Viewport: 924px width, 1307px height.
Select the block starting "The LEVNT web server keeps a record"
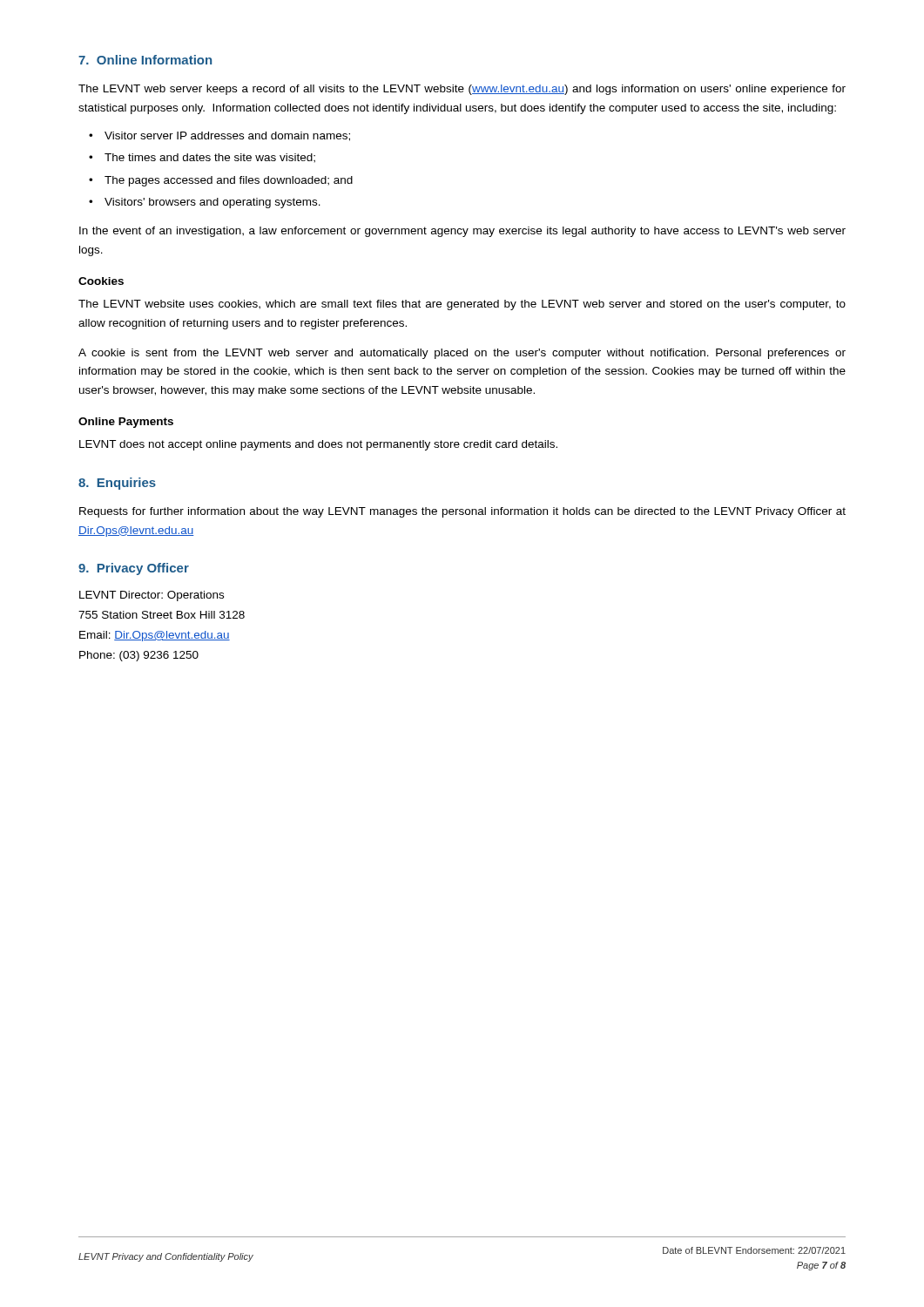pyautogui.click(x=462, y=98)
